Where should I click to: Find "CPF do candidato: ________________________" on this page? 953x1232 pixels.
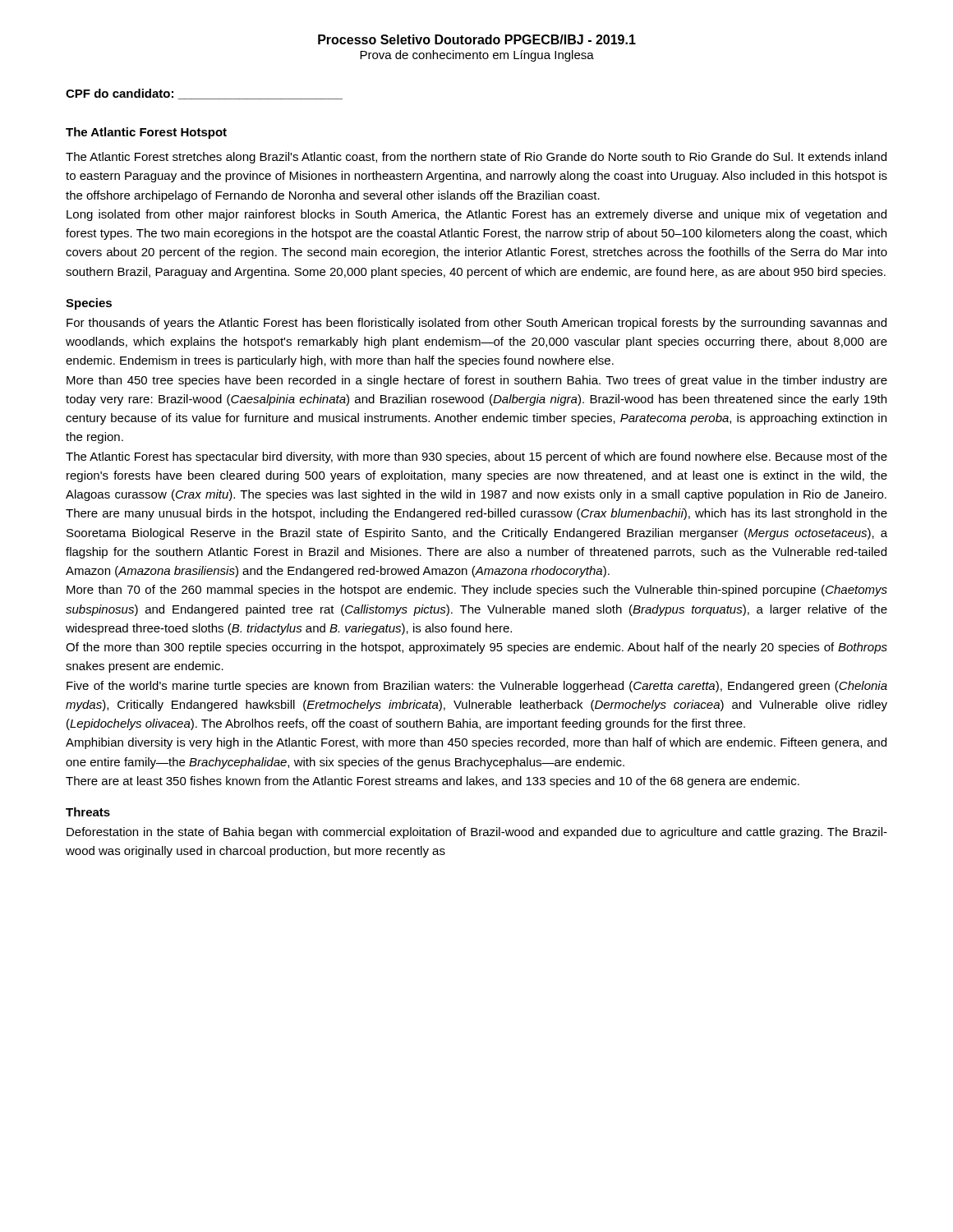[204, 93]
